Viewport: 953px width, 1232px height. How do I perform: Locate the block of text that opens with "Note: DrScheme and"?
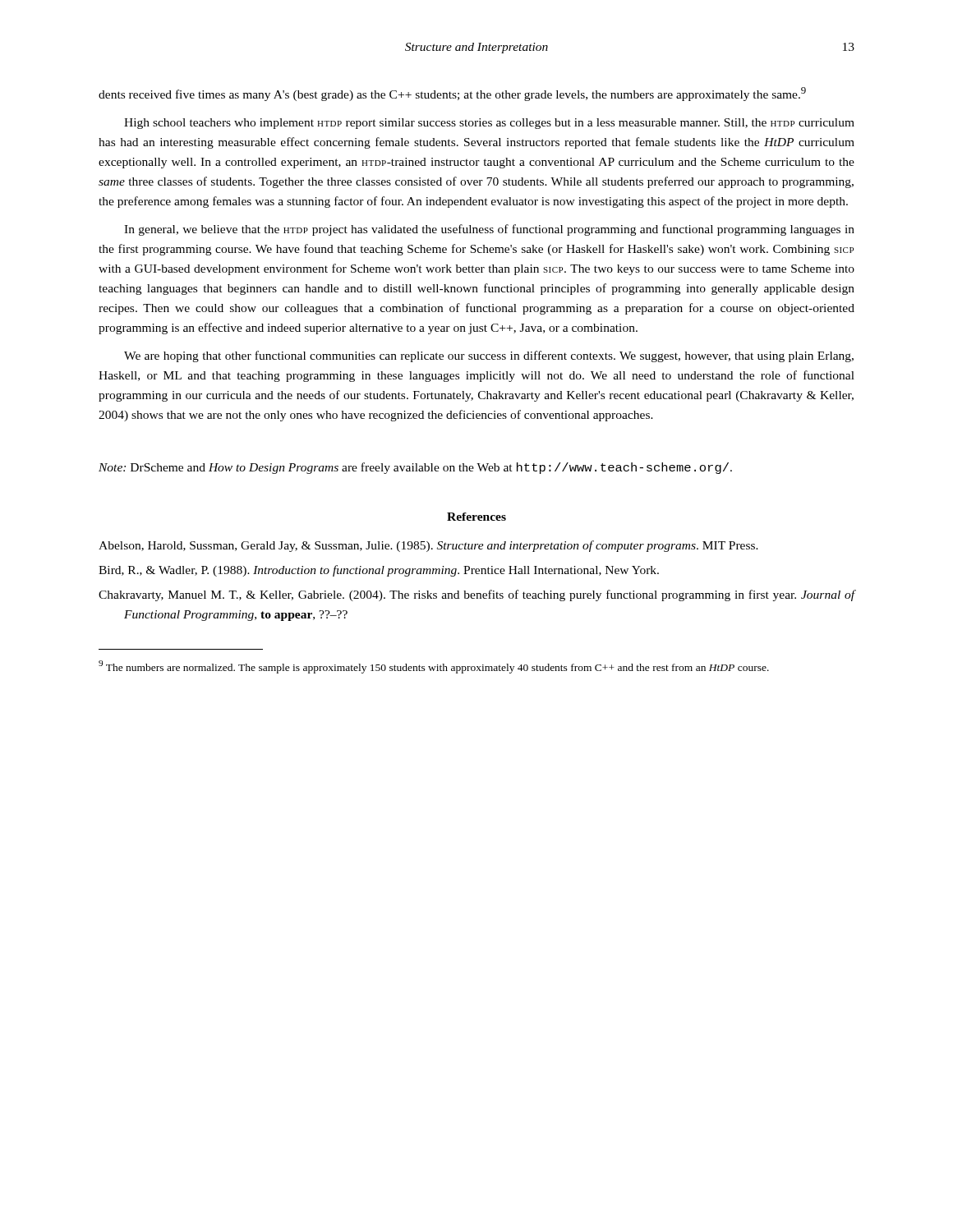click(x=476, y=468)
